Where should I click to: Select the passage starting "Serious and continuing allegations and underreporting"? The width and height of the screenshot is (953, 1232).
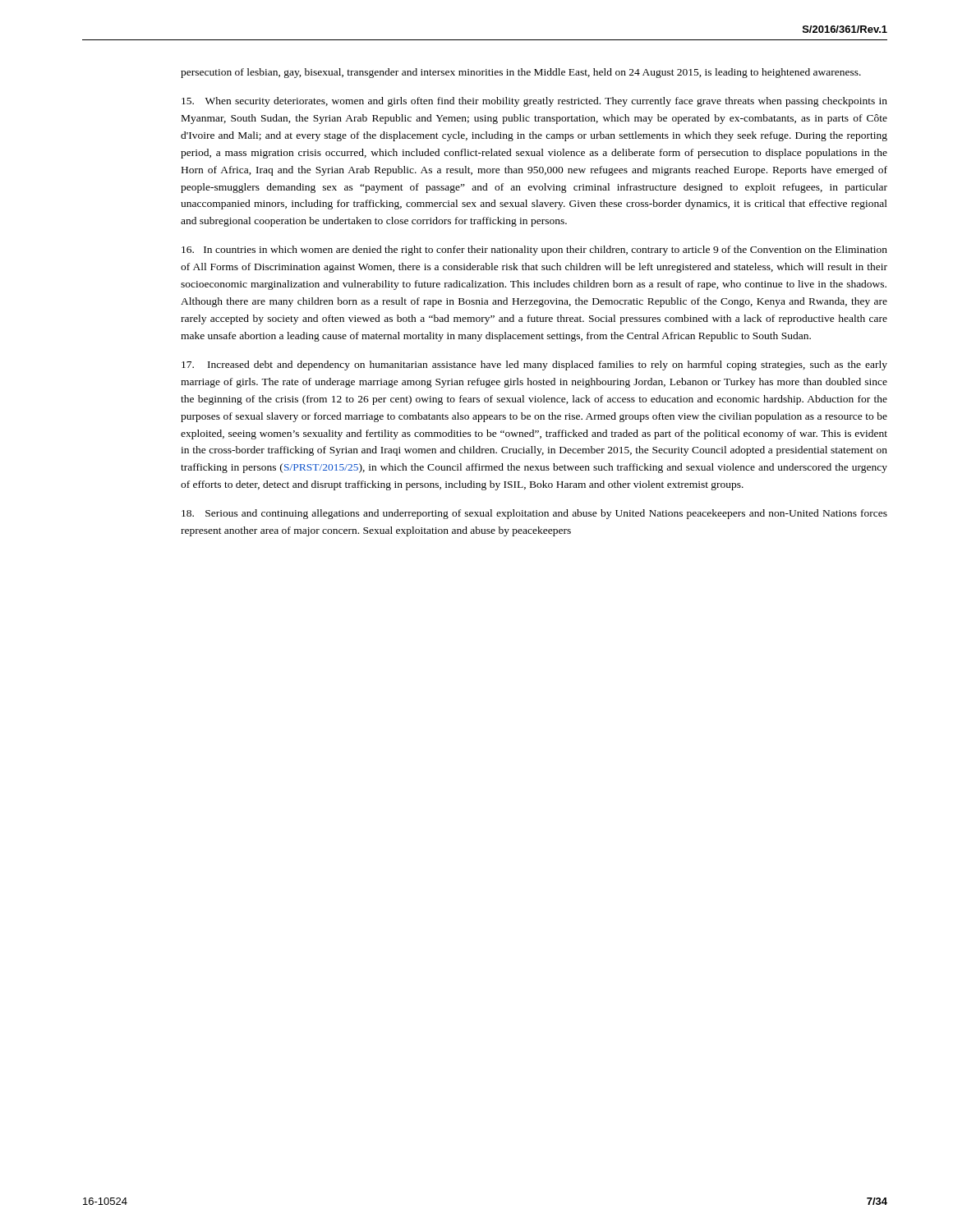tap(534, 522)
